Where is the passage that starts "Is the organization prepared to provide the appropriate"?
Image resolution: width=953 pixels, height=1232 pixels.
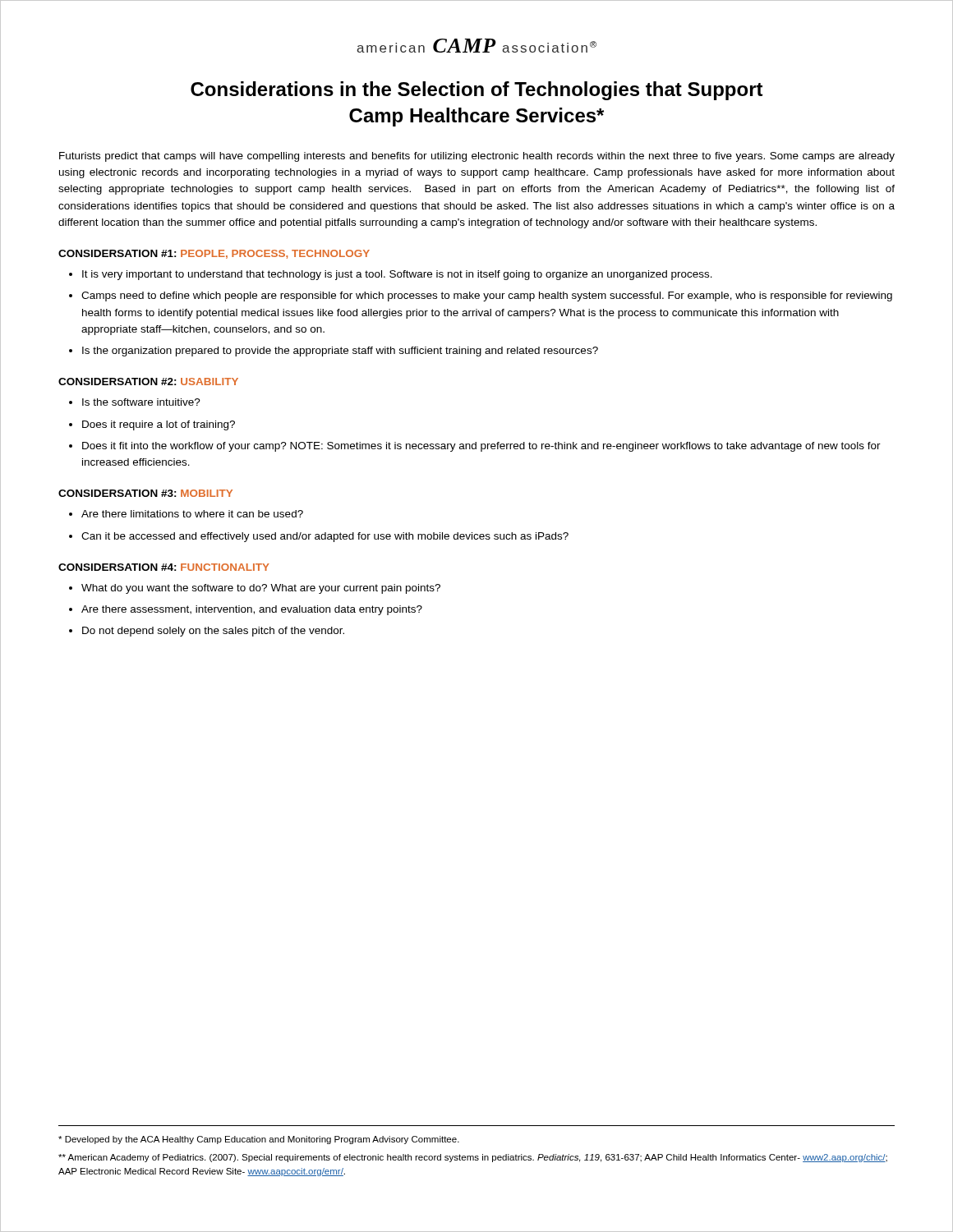pos(340,350)
